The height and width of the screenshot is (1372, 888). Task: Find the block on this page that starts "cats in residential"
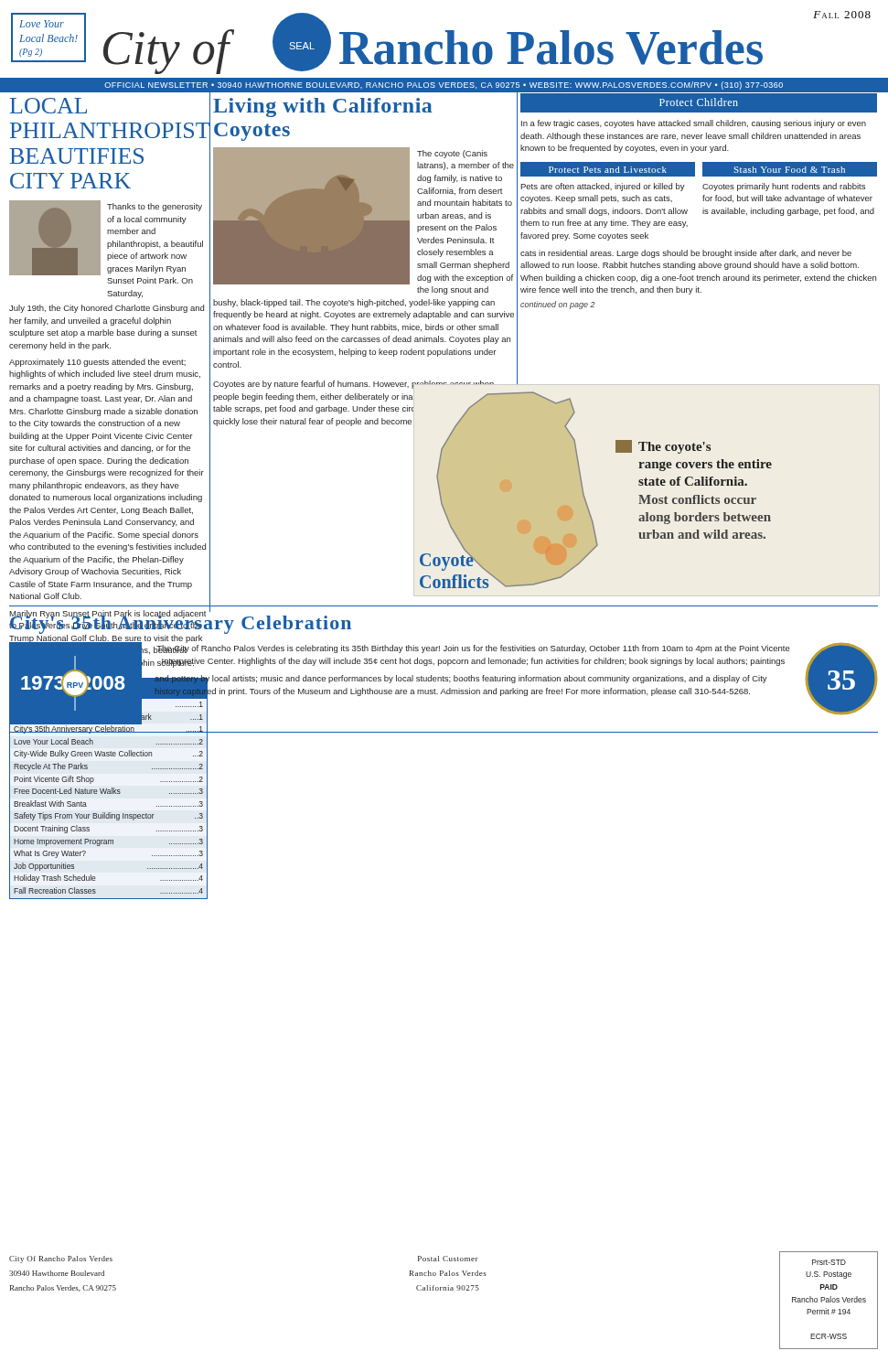tap(699, 271)
